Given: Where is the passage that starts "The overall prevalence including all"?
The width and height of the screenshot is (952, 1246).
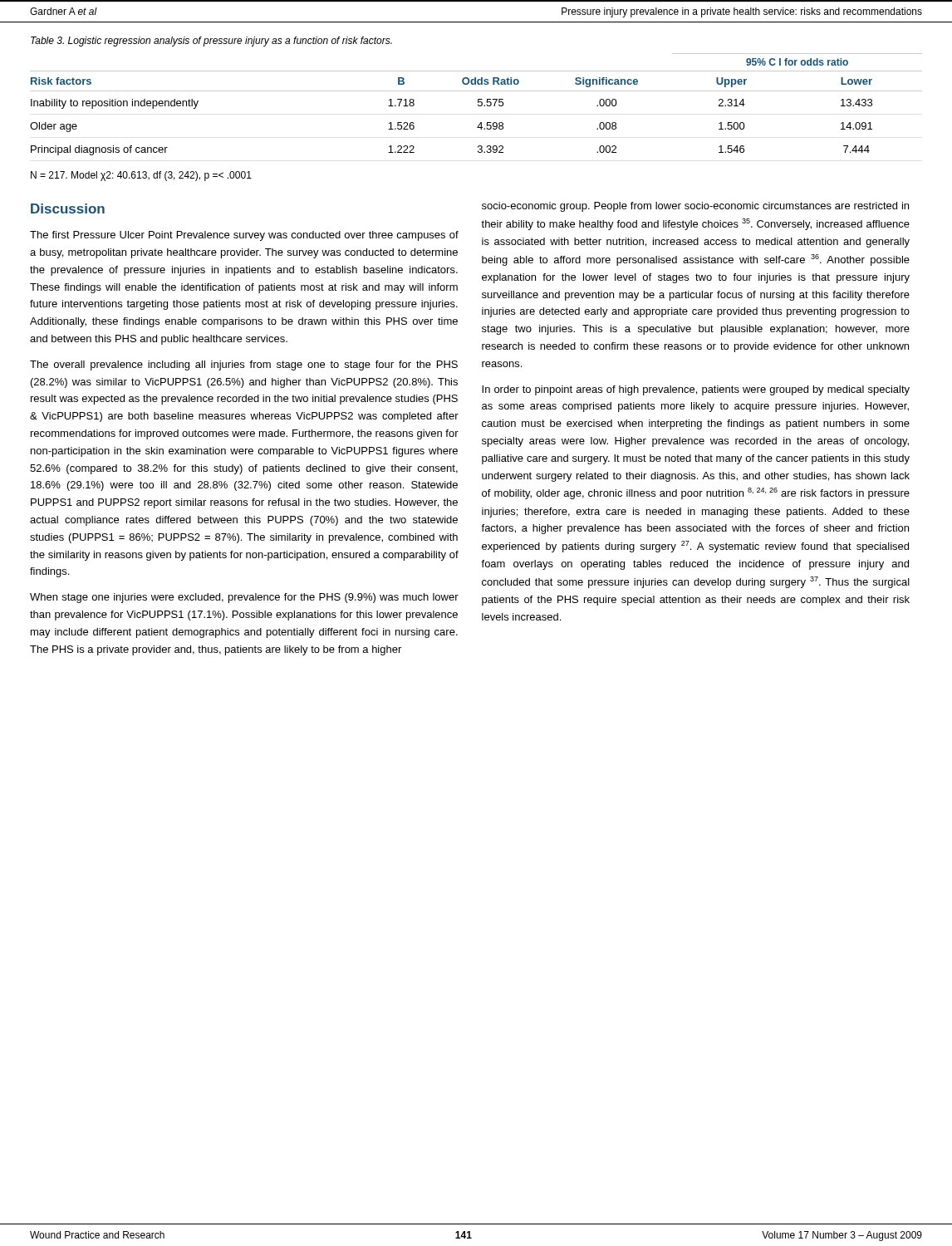Looking at the screenshot, I should [x=244, y=468].
